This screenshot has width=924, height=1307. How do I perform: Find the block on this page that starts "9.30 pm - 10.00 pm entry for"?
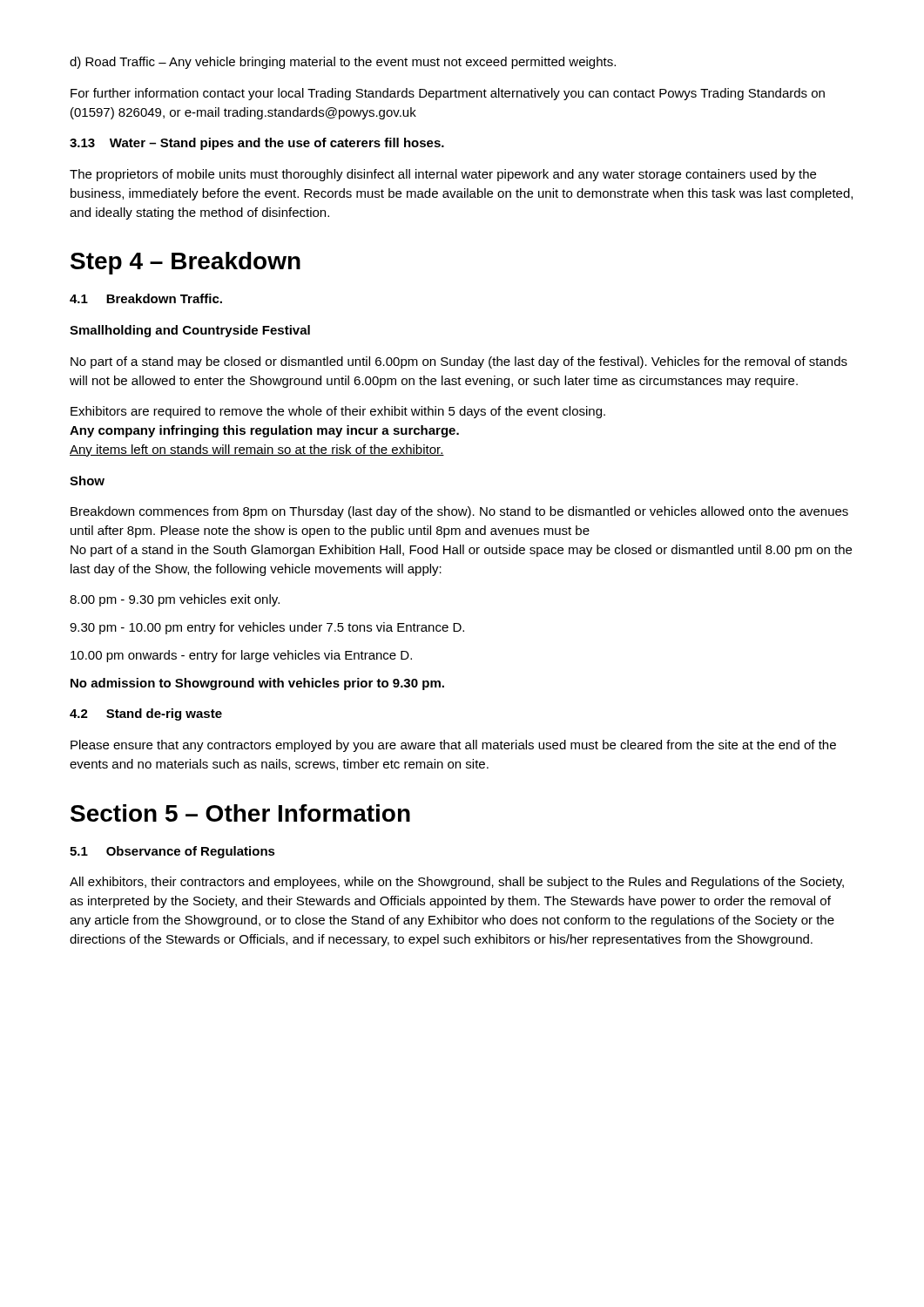(462, 627)
